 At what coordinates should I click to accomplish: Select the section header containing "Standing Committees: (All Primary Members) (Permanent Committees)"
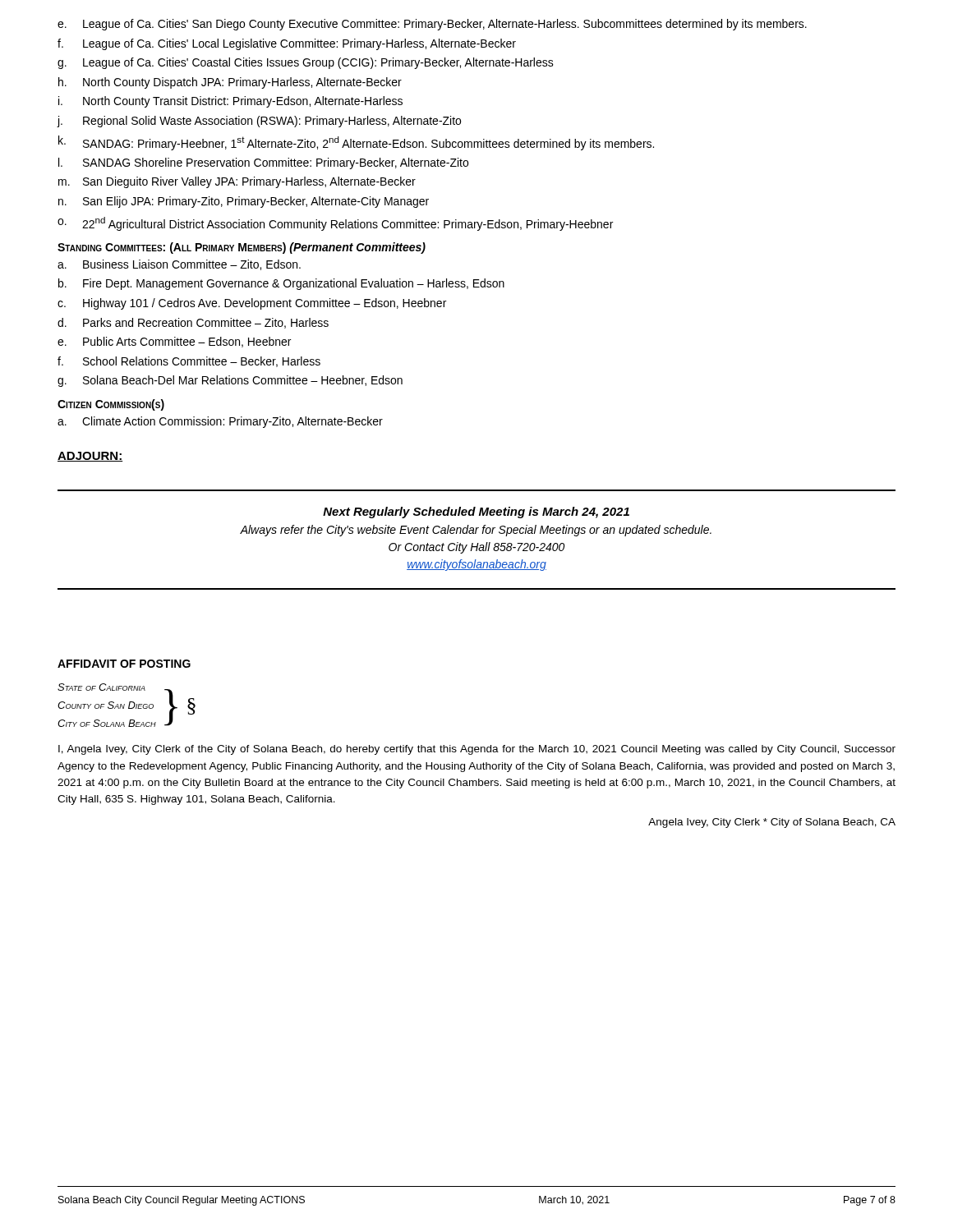click(242, 247)
